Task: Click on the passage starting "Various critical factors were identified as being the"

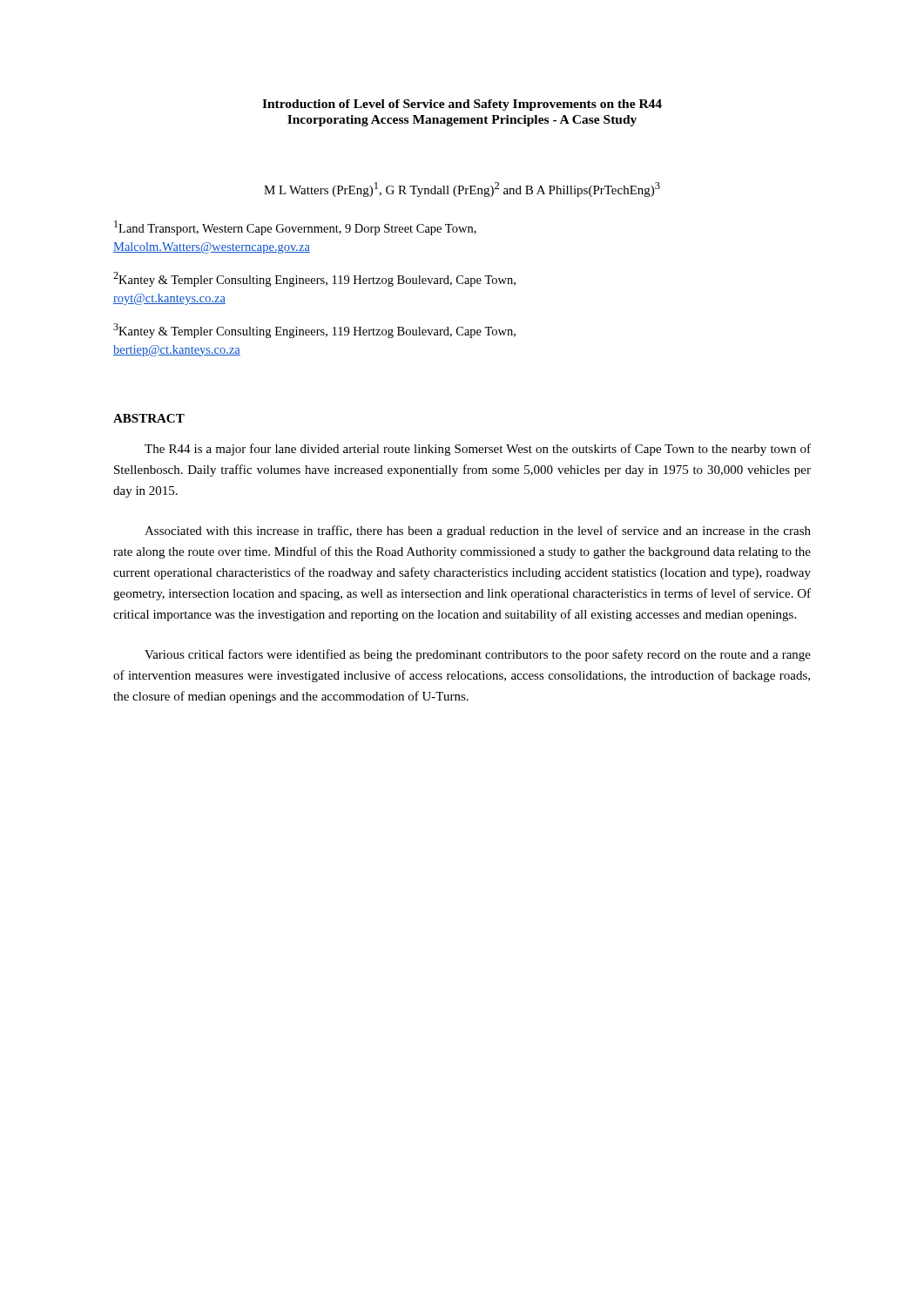Action: [462, 675]
